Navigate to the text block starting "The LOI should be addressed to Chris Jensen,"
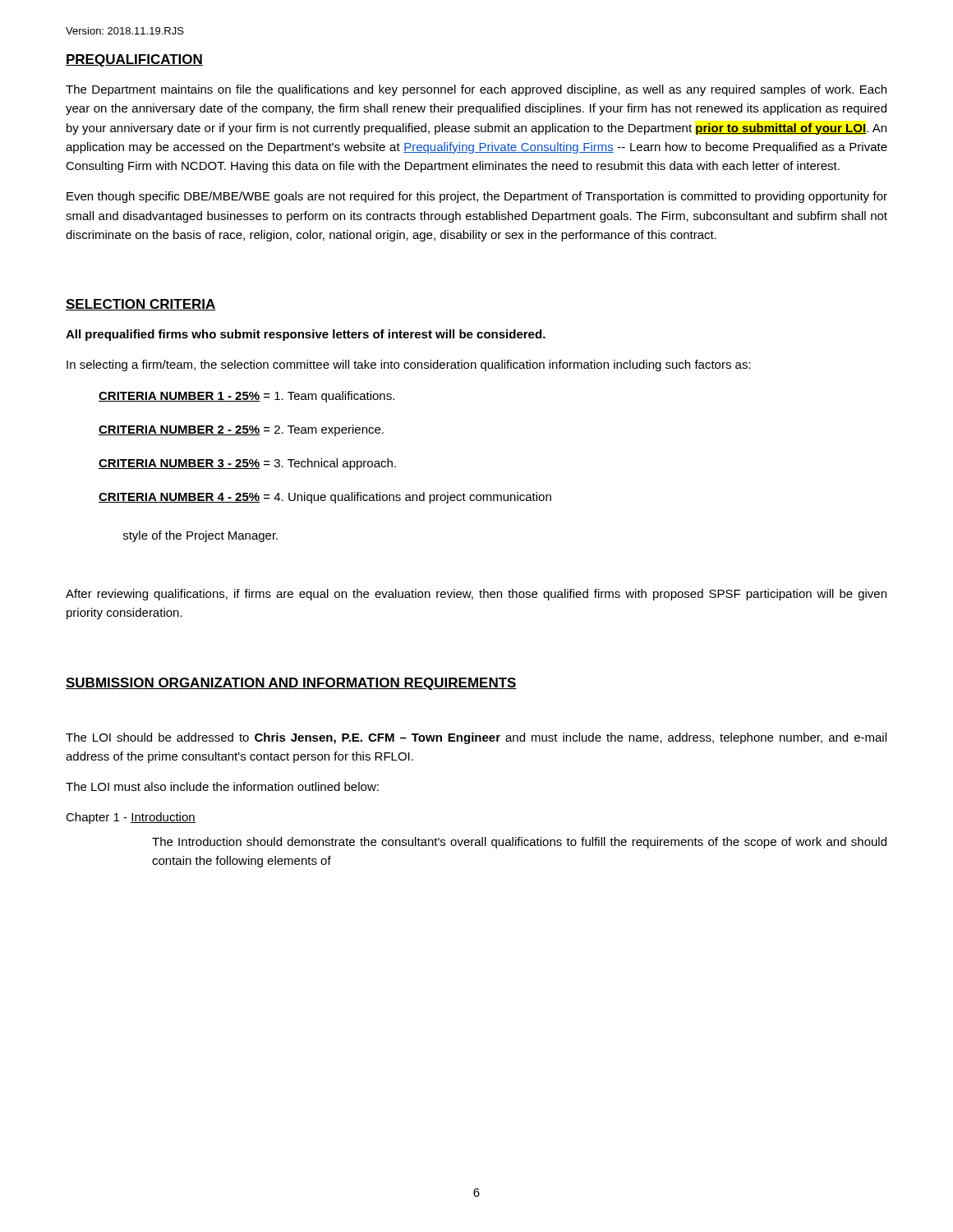Screen dimensions: 1232x953 click(476, 746)
